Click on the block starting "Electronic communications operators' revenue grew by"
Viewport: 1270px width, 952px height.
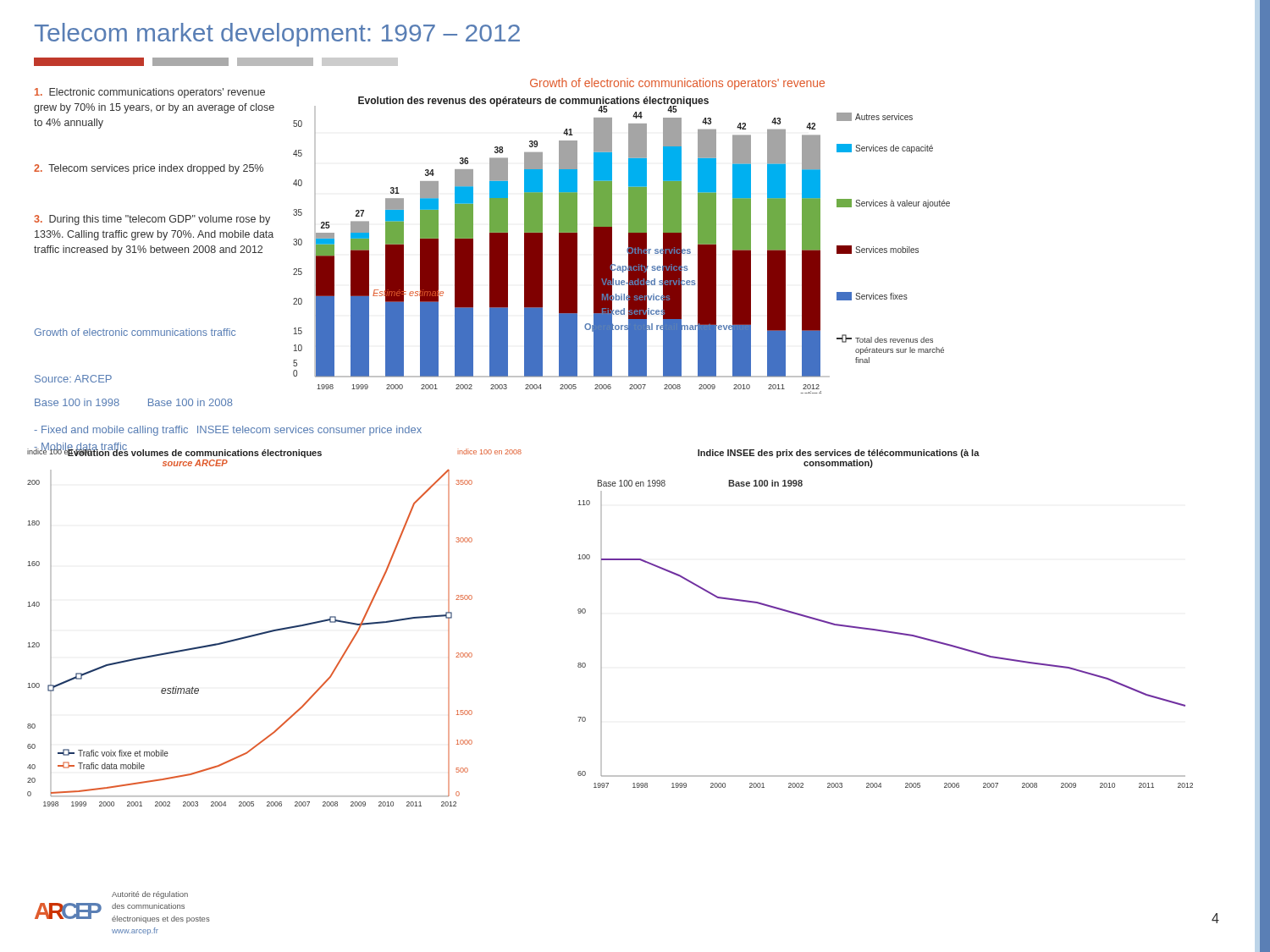click(x=154, y=108)
